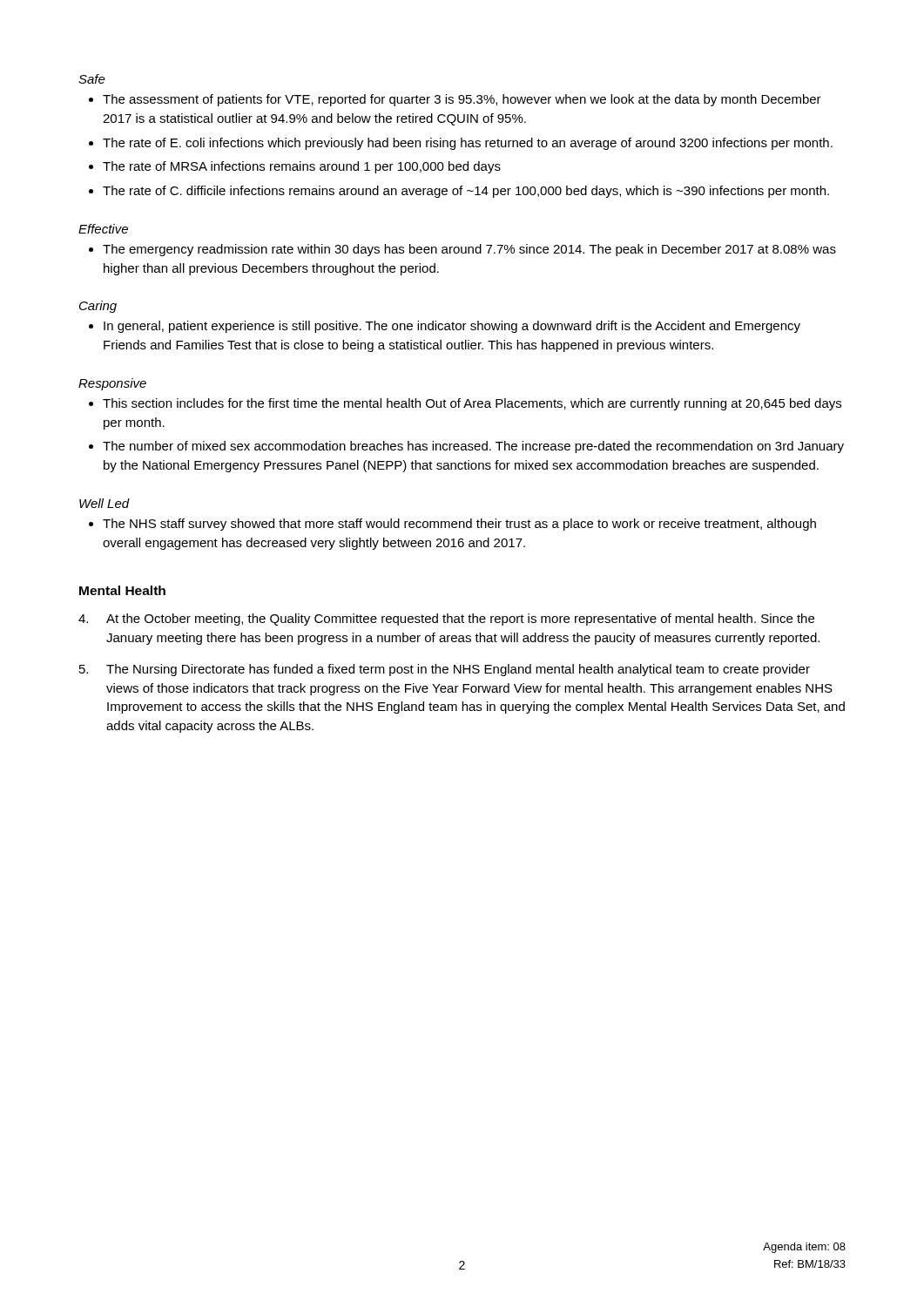
Task: Navigate to the element starting "The number of mixed sex accommodation breaches has"
Action: click(474, 456)
